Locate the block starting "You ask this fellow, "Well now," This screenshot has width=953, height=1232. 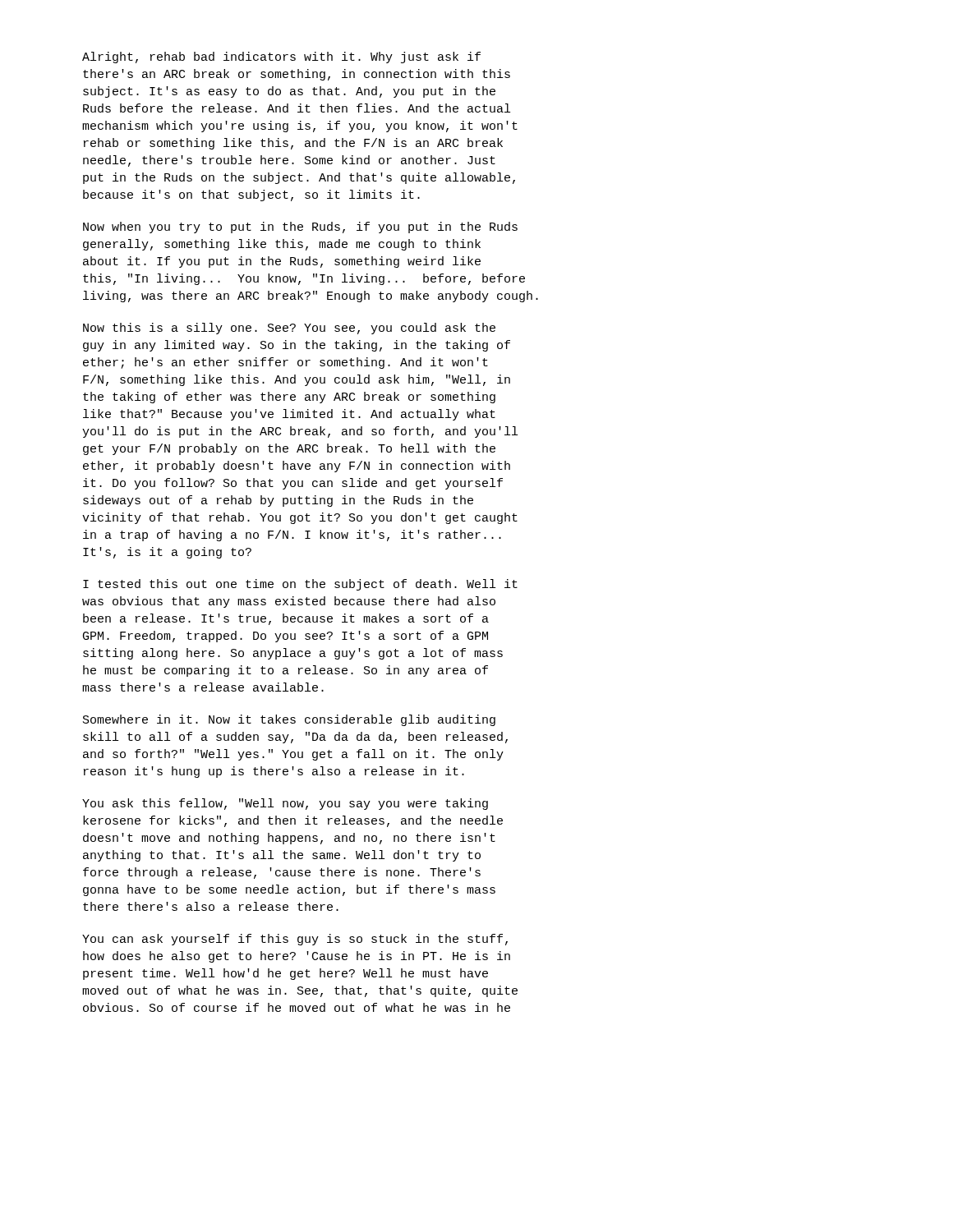coord(293,856)
